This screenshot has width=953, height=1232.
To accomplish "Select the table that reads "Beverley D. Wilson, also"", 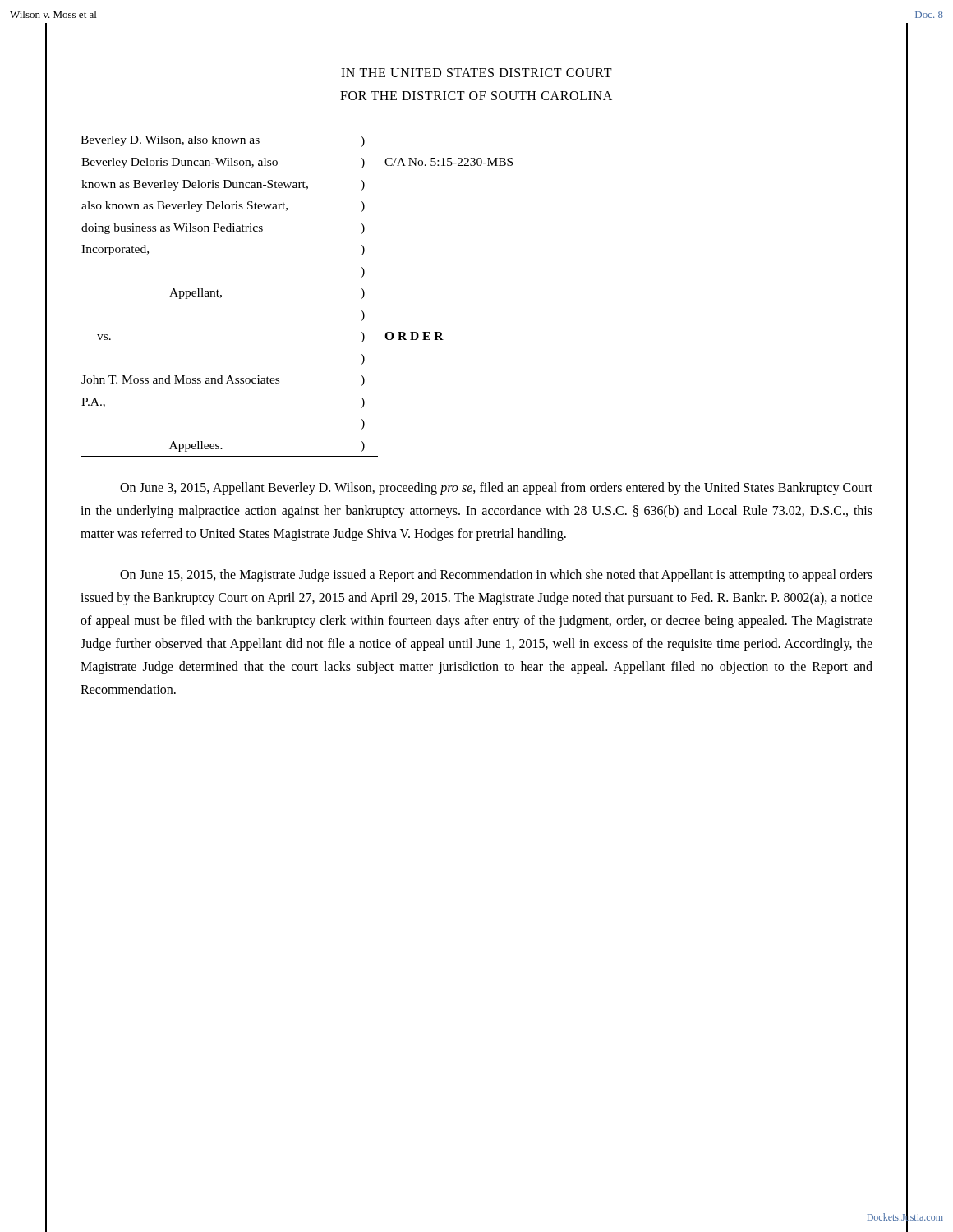I will pyautogui.click(x=476, y=294).
